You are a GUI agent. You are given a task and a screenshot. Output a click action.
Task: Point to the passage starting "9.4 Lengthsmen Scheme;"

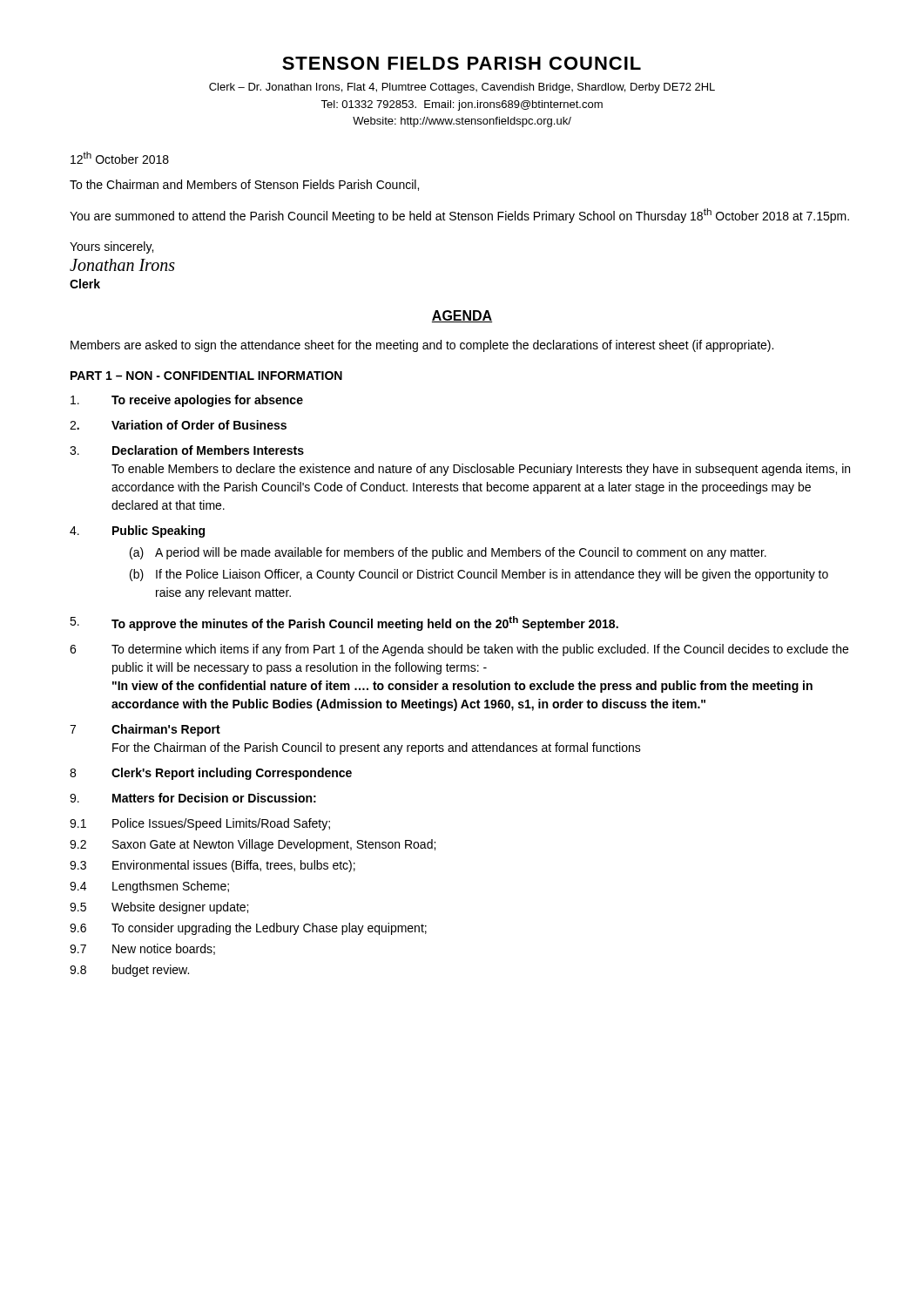click(x=149, y=887)
